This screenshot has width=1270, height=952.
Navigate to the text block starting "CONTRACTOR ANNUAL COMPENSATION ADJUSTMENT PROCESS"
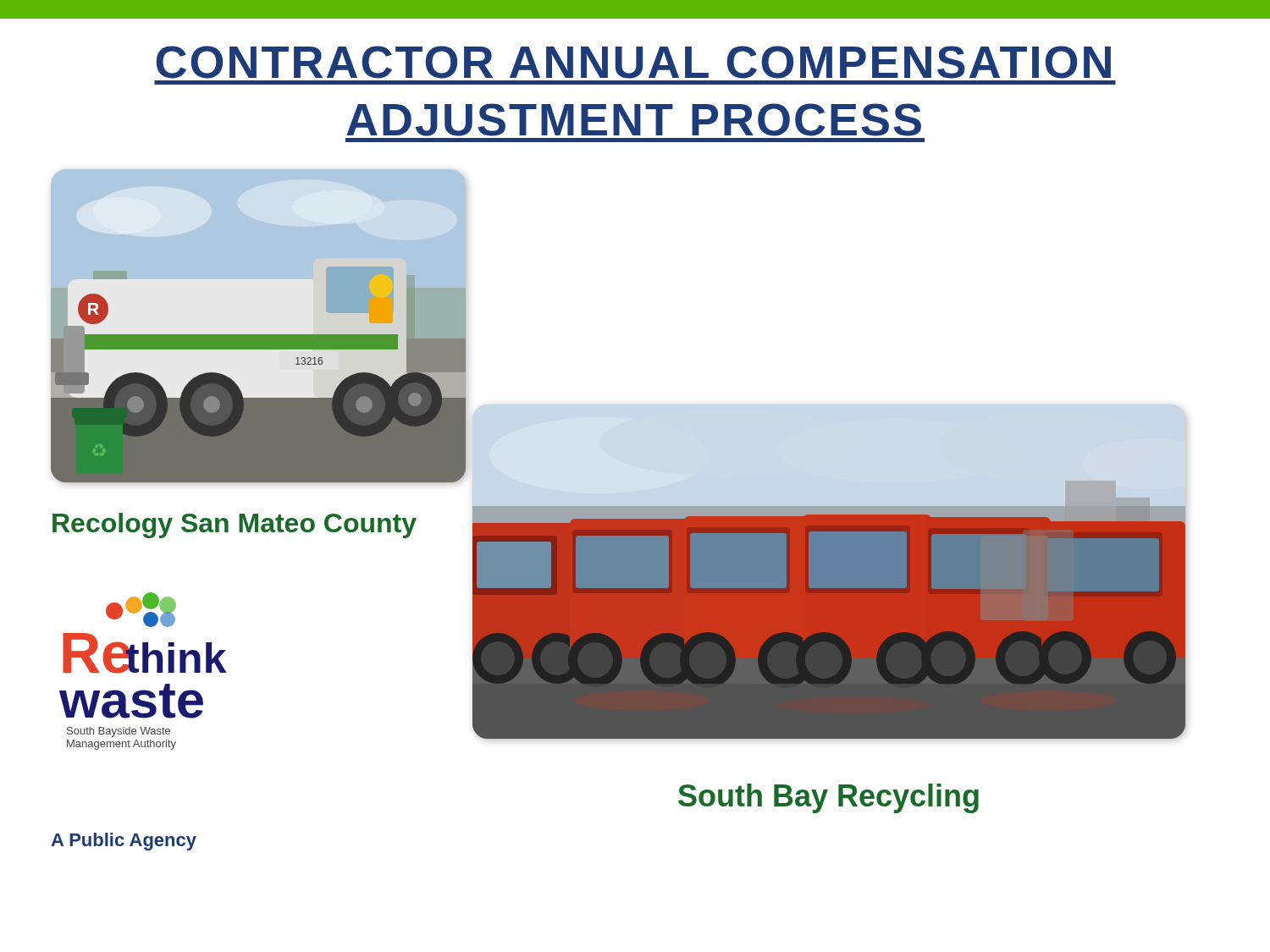pos(635,91)
